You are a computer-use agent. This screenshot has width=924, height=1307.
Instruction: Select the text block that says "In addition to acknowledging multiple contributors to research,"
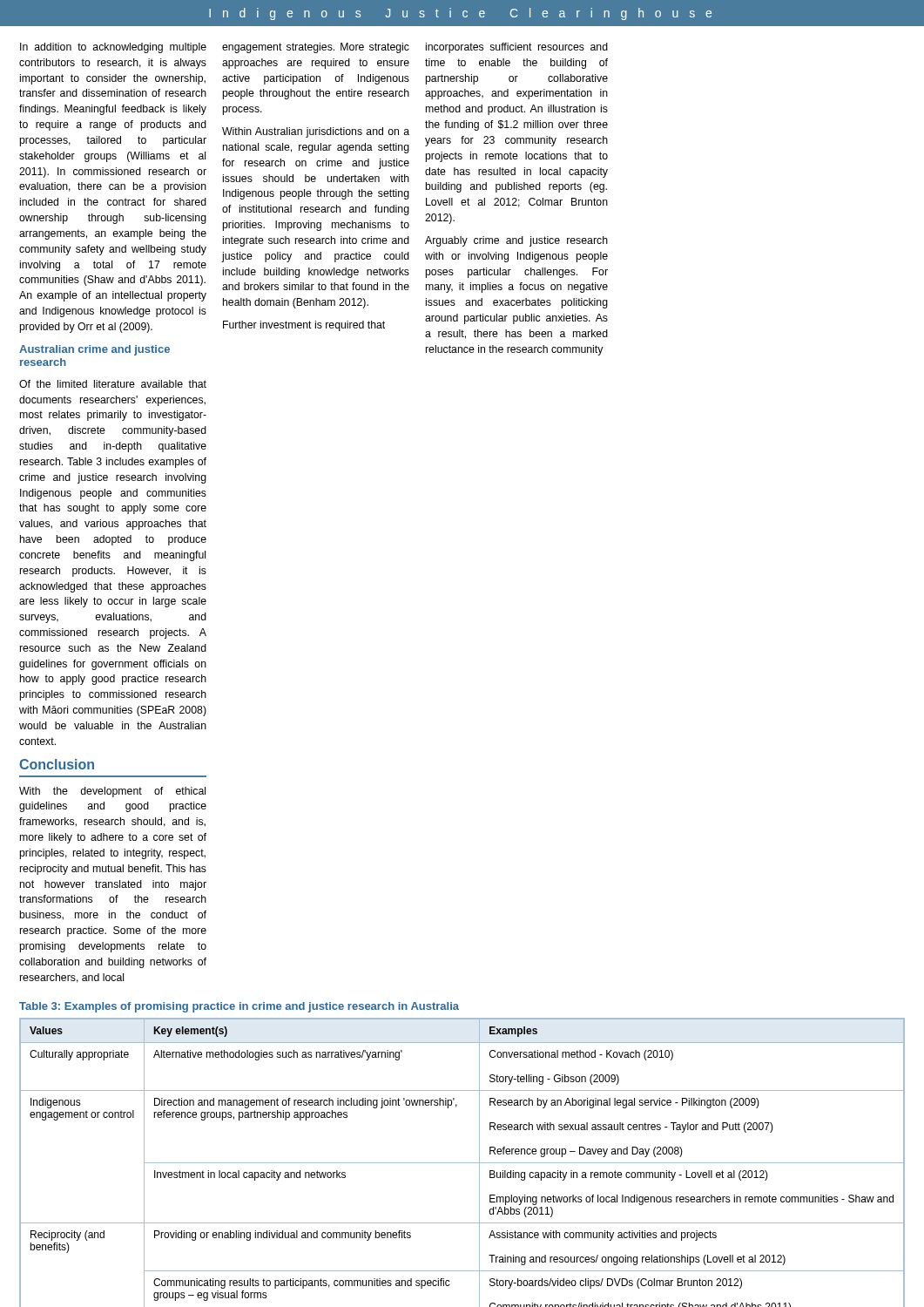click(113, 188)
